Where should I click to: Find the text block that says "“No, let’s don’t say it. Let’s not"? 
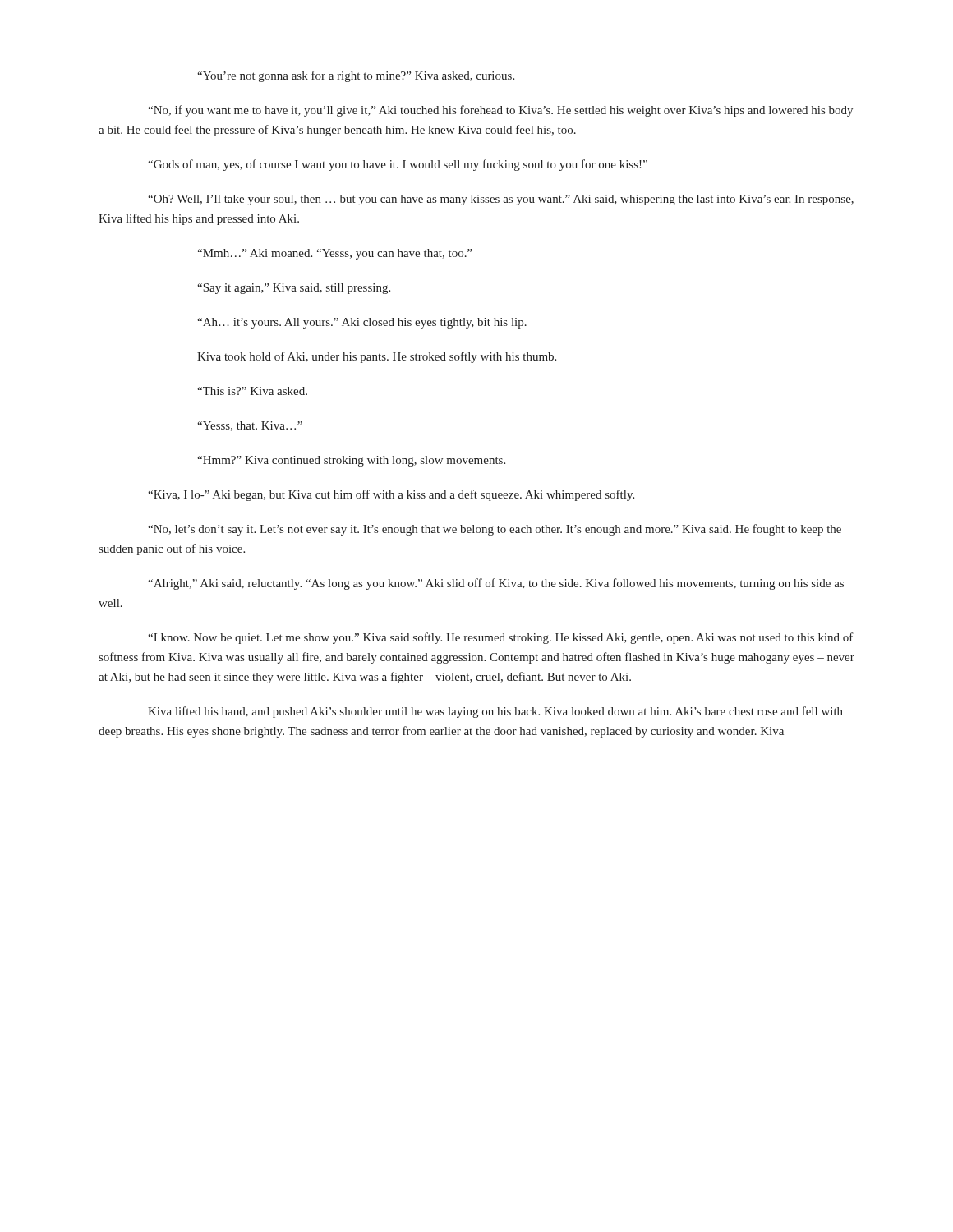(x=470, y=539)
